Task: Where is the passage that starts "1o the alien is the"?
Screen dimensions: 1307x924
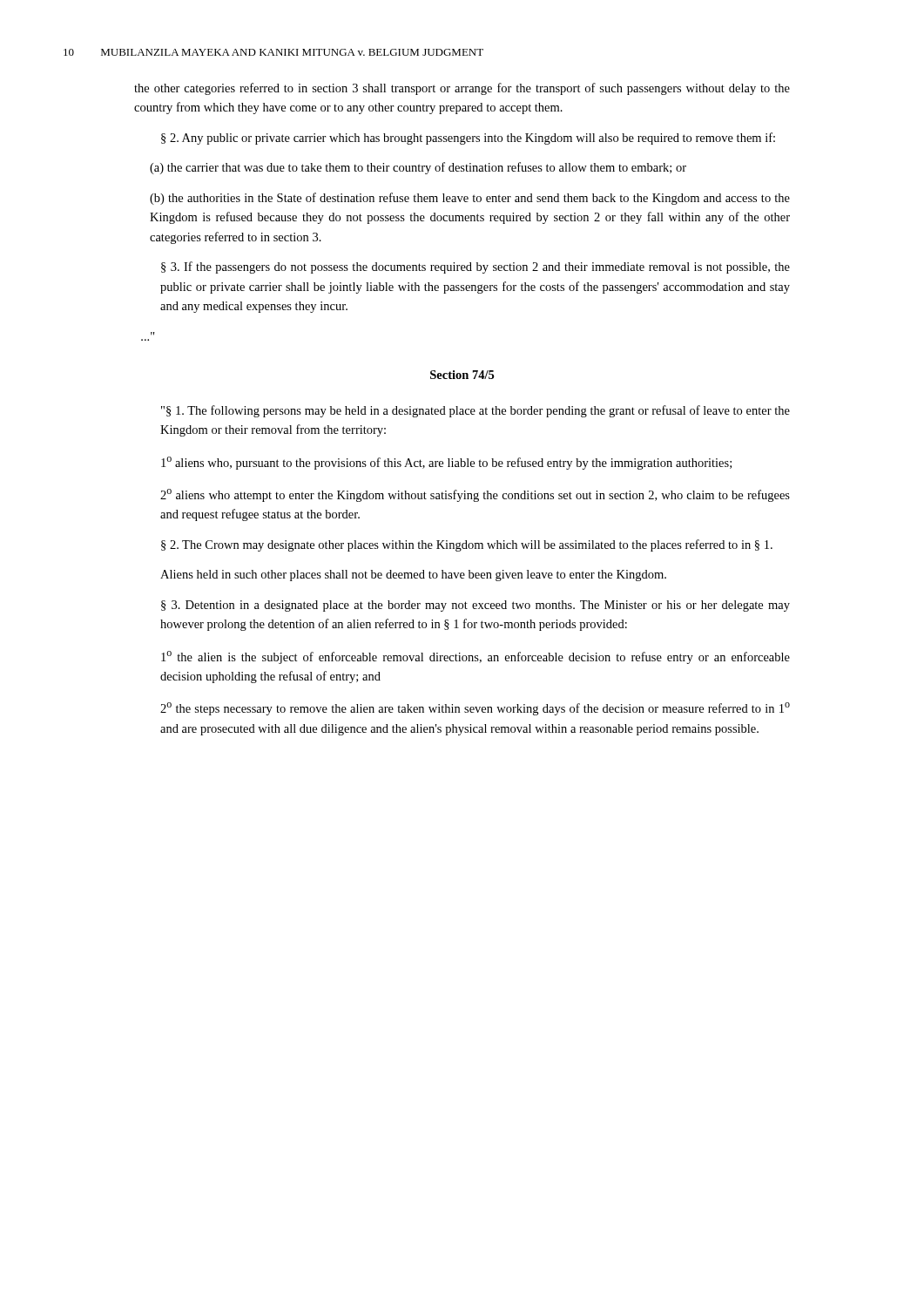Action: coord(475,664)
